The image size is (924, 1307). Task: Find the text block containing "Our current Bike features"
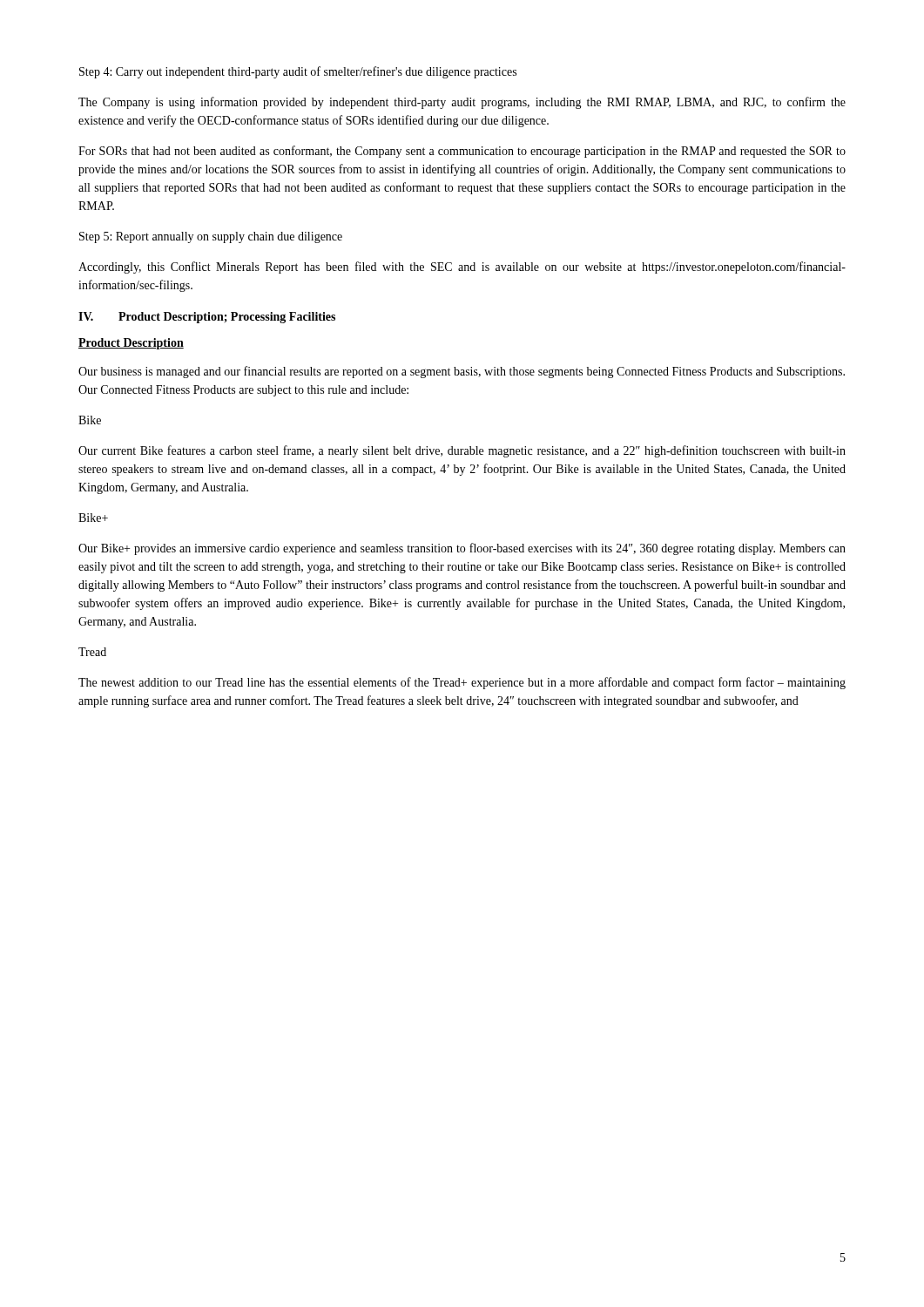pos(462,469)
